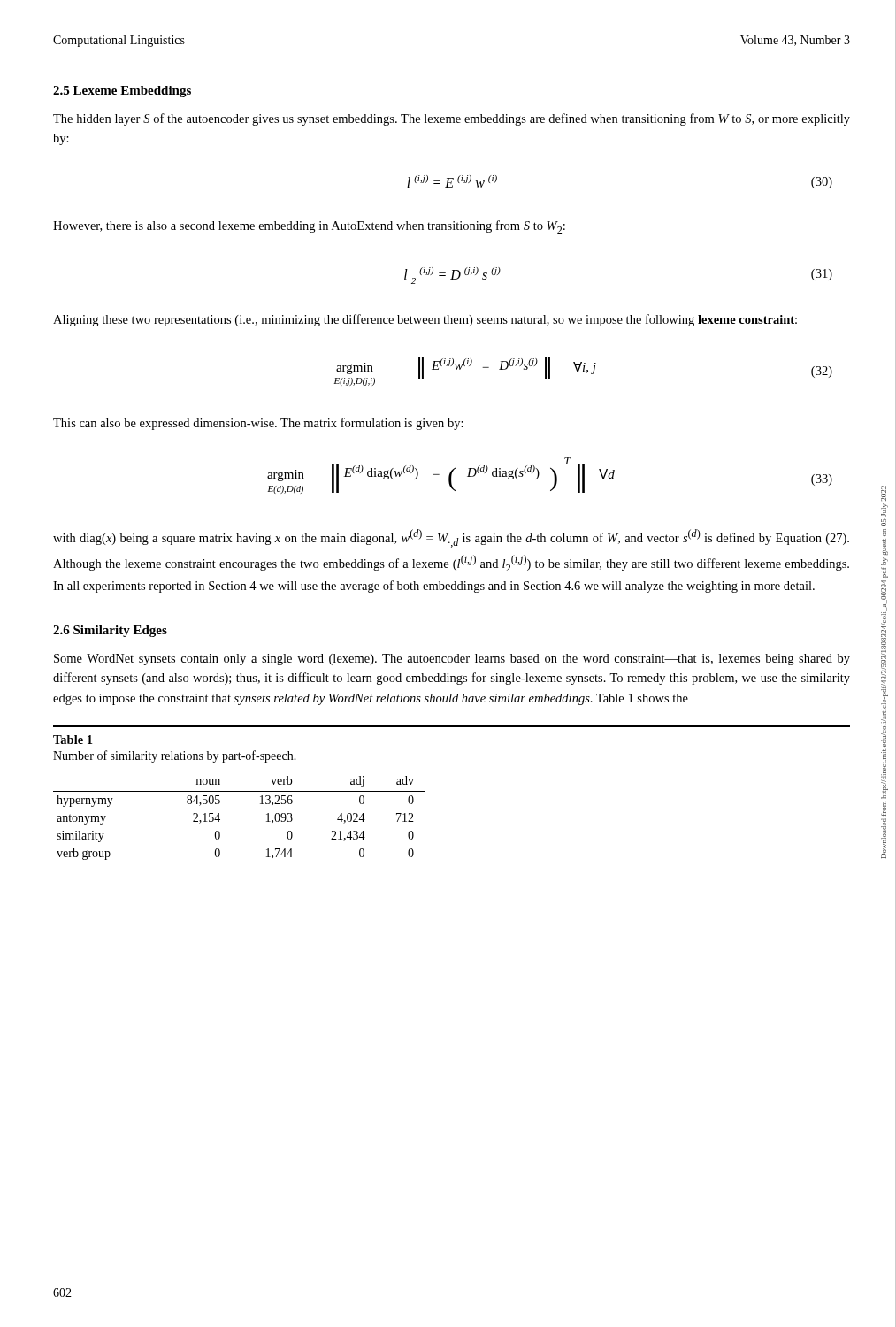Screen dimensions: 1327x896
Task: Locate the text "2.5 Lexeme Embeddings"
Action: [122, 90]
